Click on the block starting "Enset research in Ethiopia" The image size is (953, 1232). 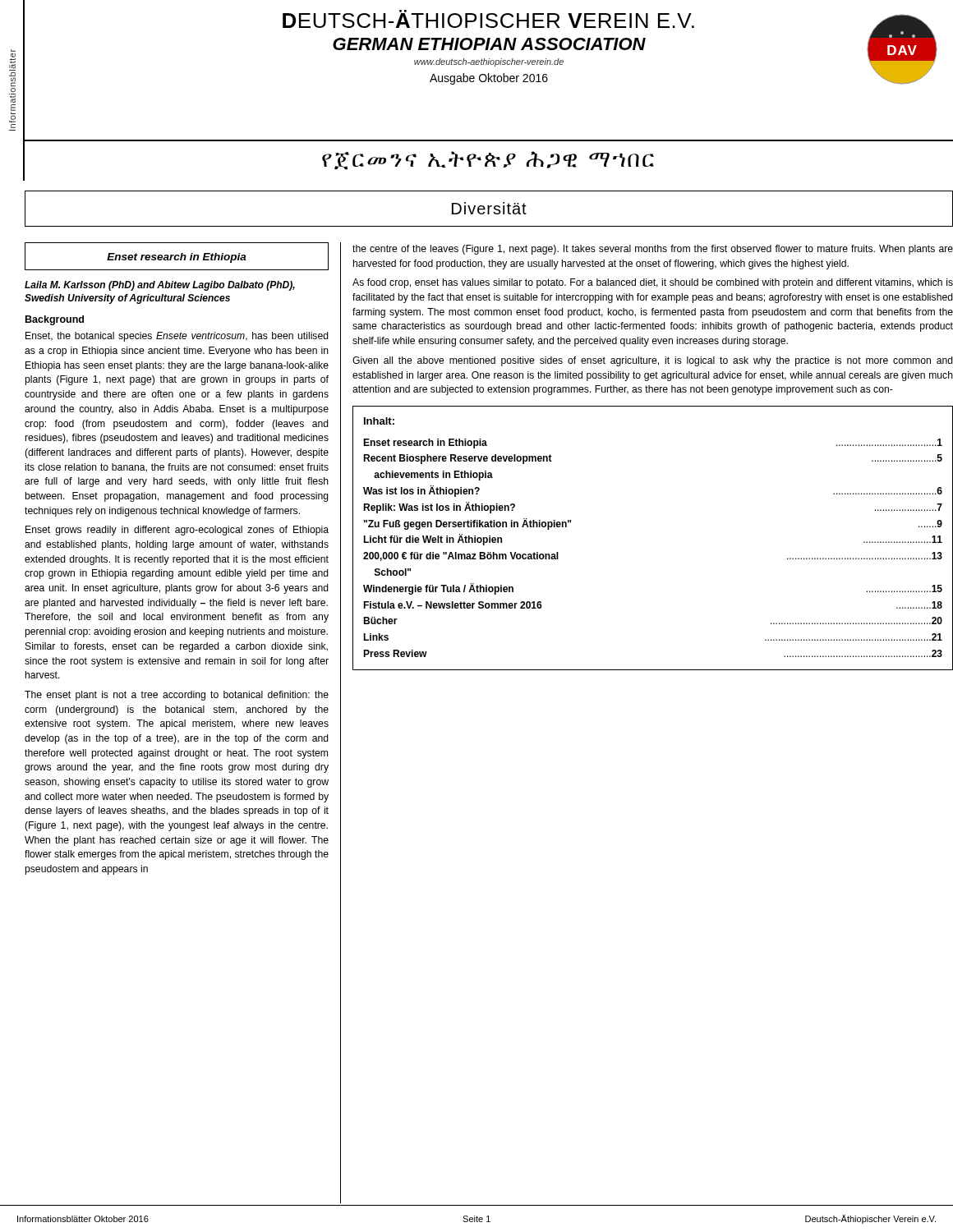tap(177, 257)
